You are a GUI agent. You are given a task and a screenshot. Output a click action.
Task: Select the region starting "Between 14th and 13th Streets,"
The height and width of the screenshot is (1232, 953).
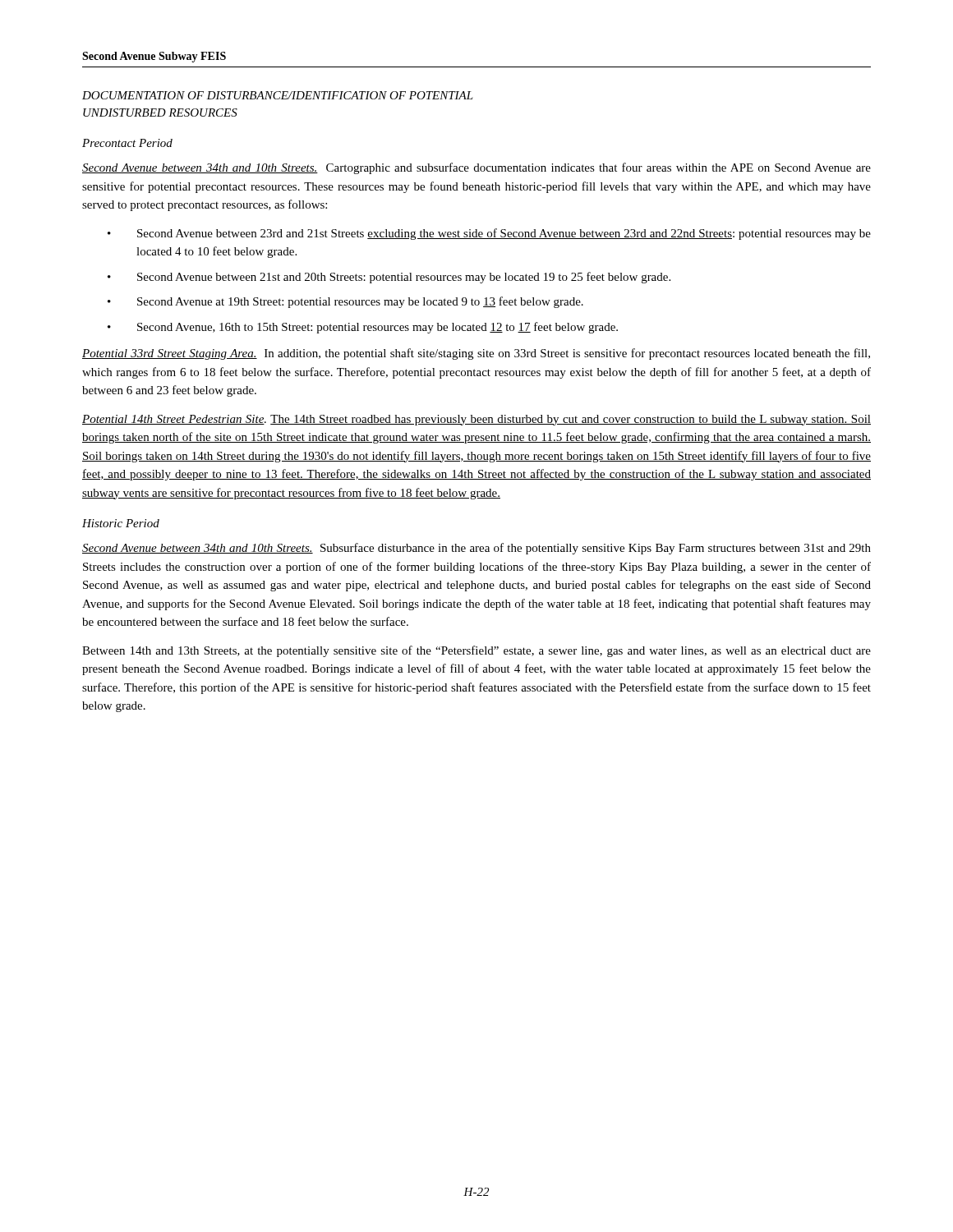pos(476,678)
